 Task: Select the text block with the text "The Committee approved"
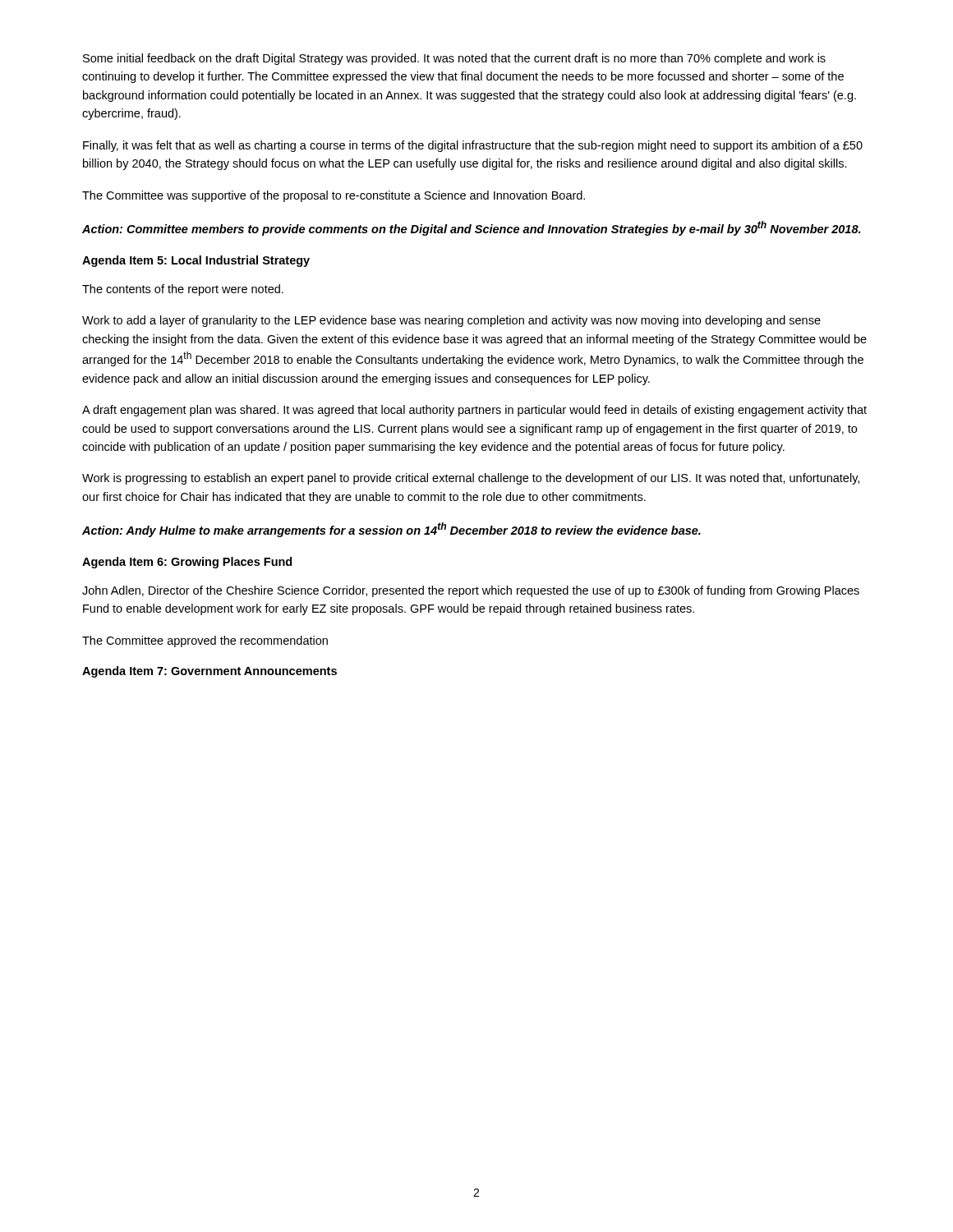click(x=205, y=641)
